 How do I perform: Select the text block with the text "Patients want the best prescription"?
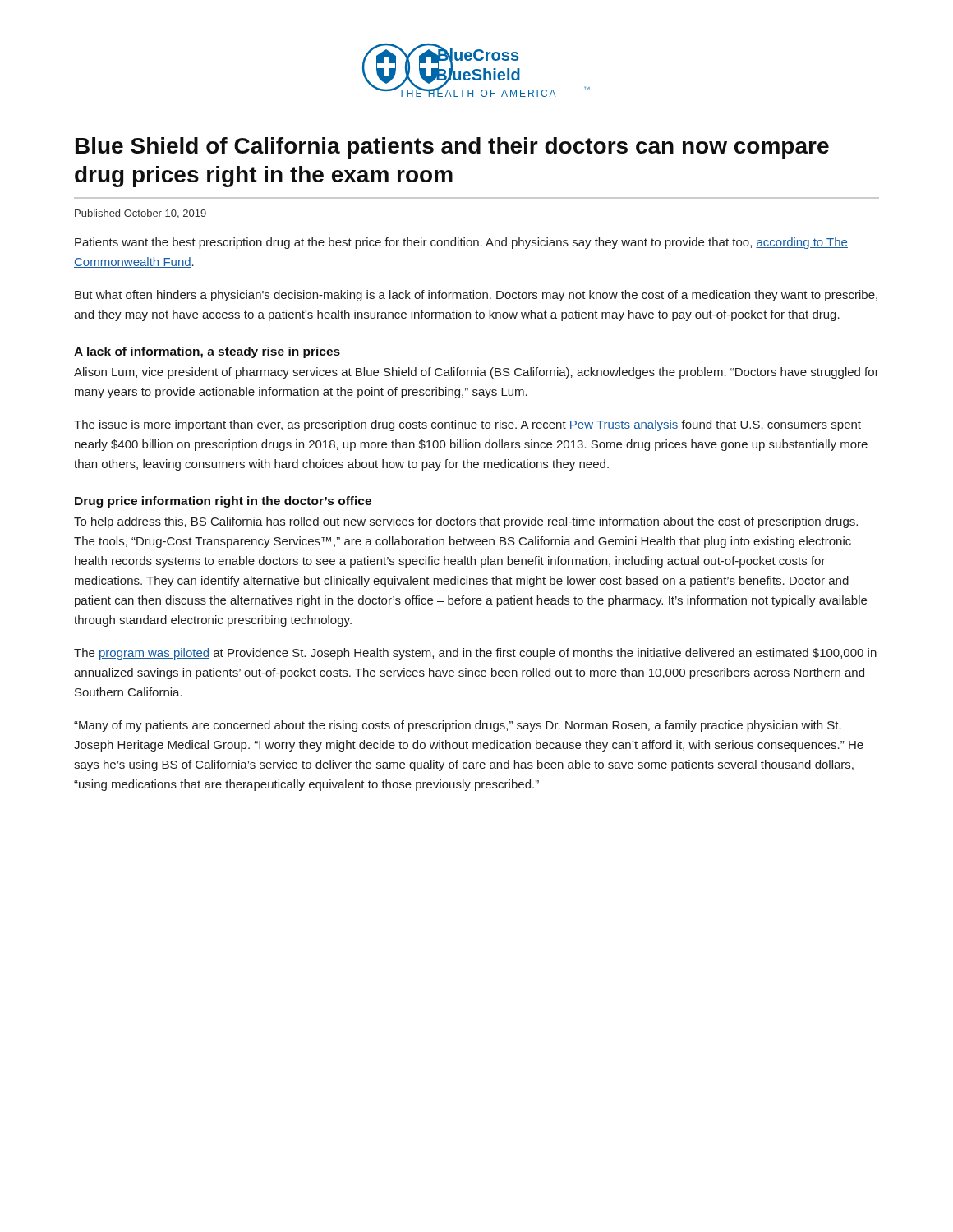461,252
